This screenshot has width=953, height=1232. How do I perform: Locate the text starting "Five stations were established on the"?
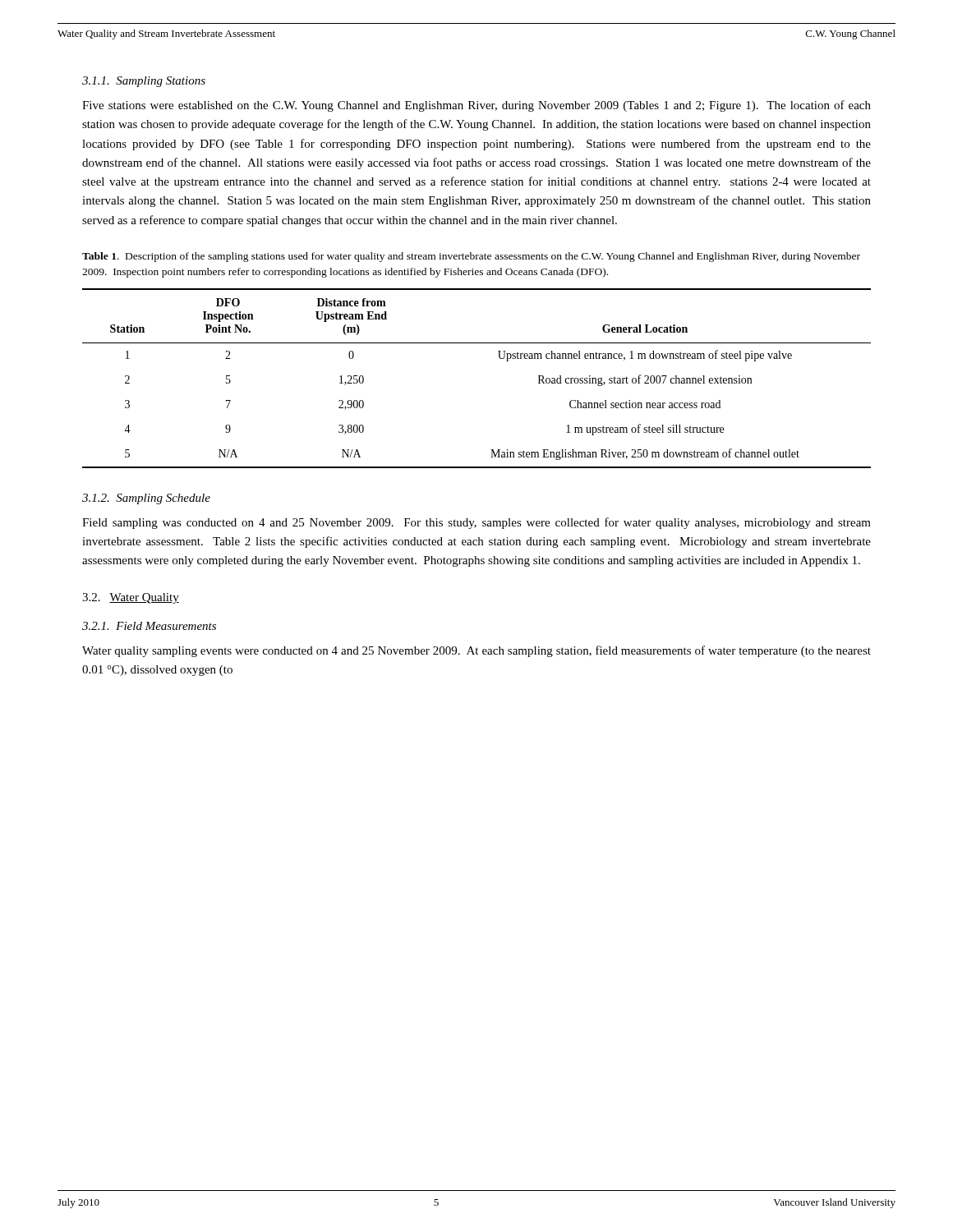point(476,162)
